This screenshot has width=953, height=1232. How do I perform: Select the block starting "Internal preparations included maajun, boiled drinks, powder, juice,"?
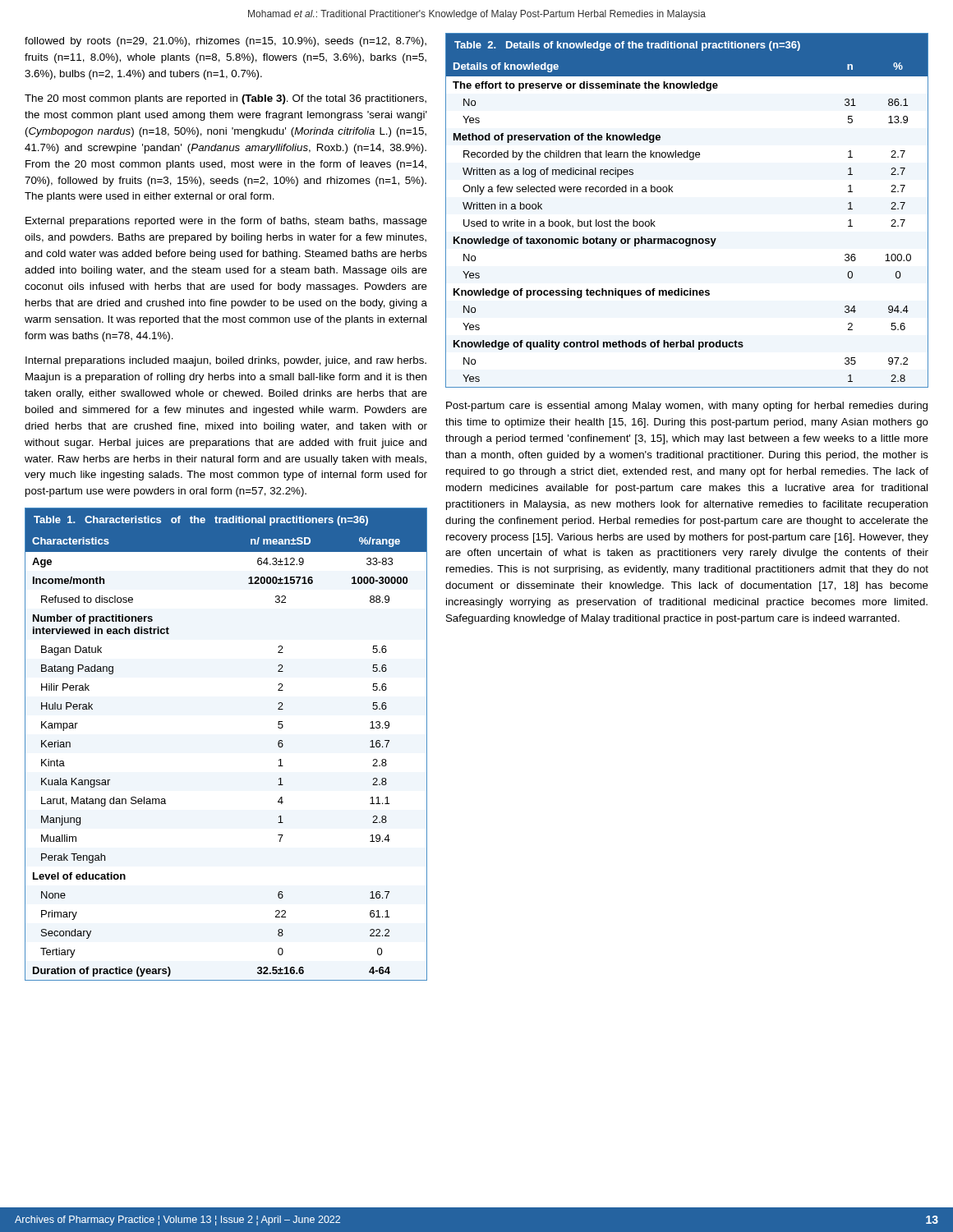(x=226, y=426)
